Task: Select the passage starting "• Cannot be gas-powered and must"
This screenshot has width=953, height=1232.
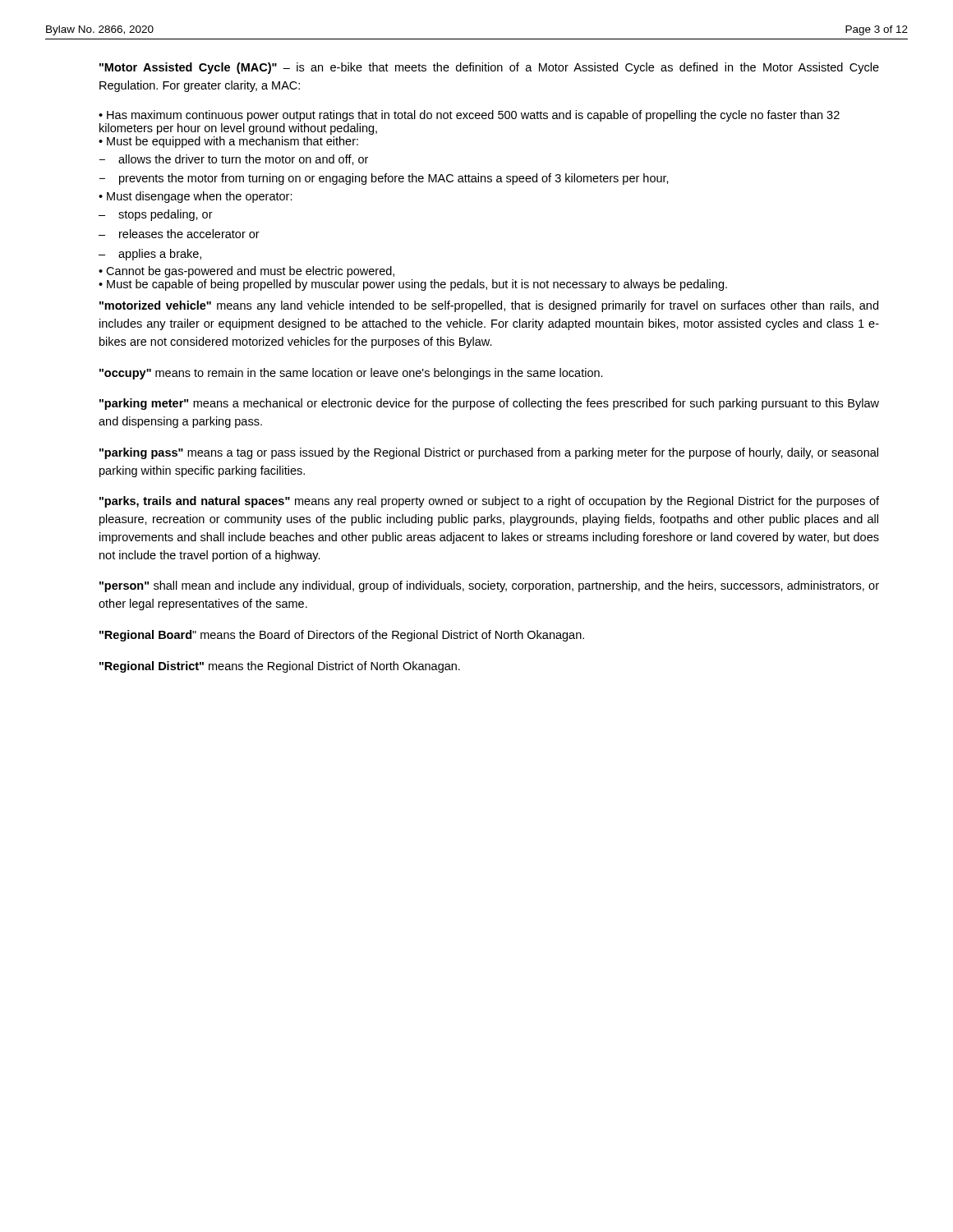Action: click(489, 271)
